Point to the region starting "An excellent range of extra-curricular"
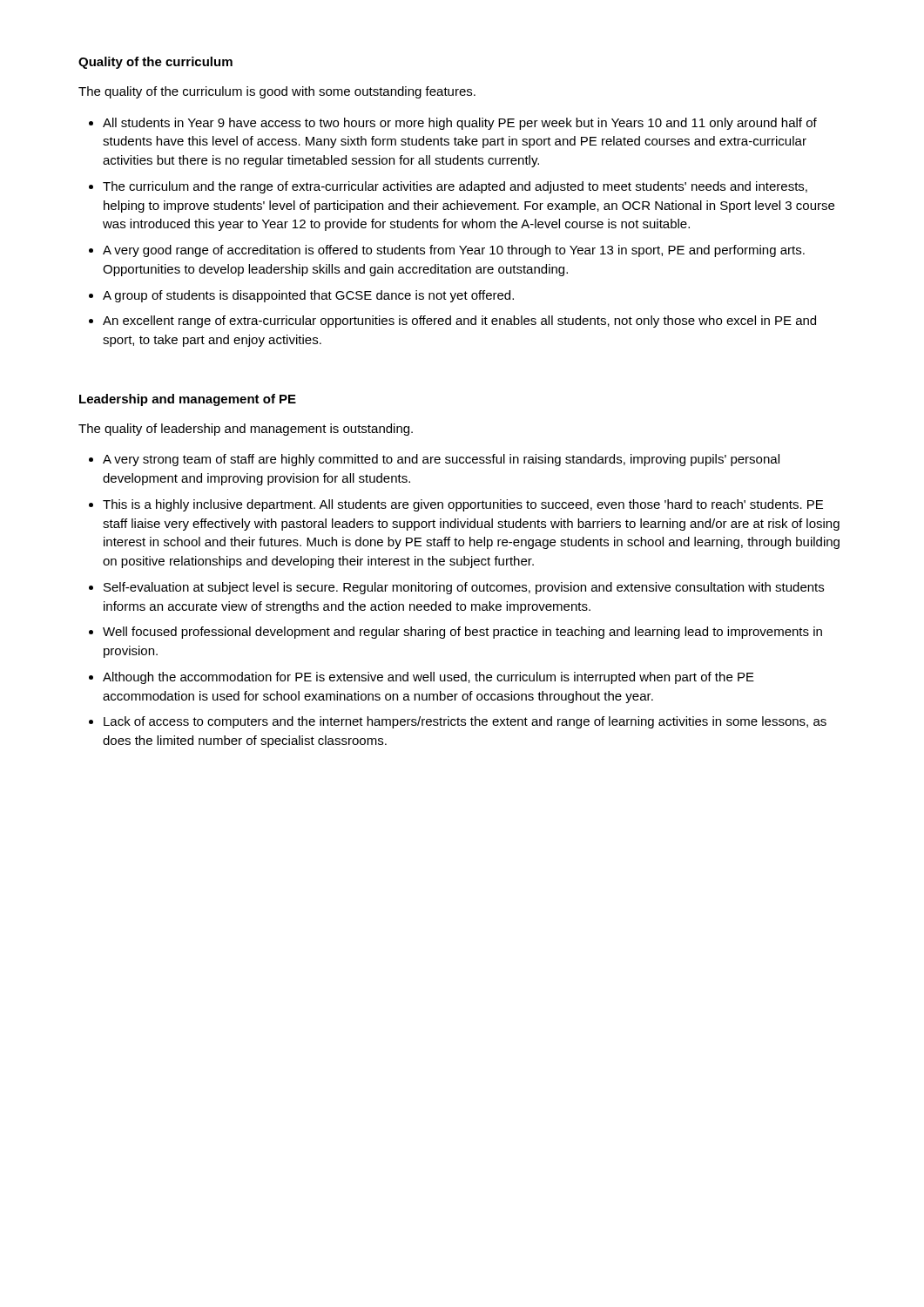The height and width of the screenshot is (1307, 924). click(x=460, y=330)
